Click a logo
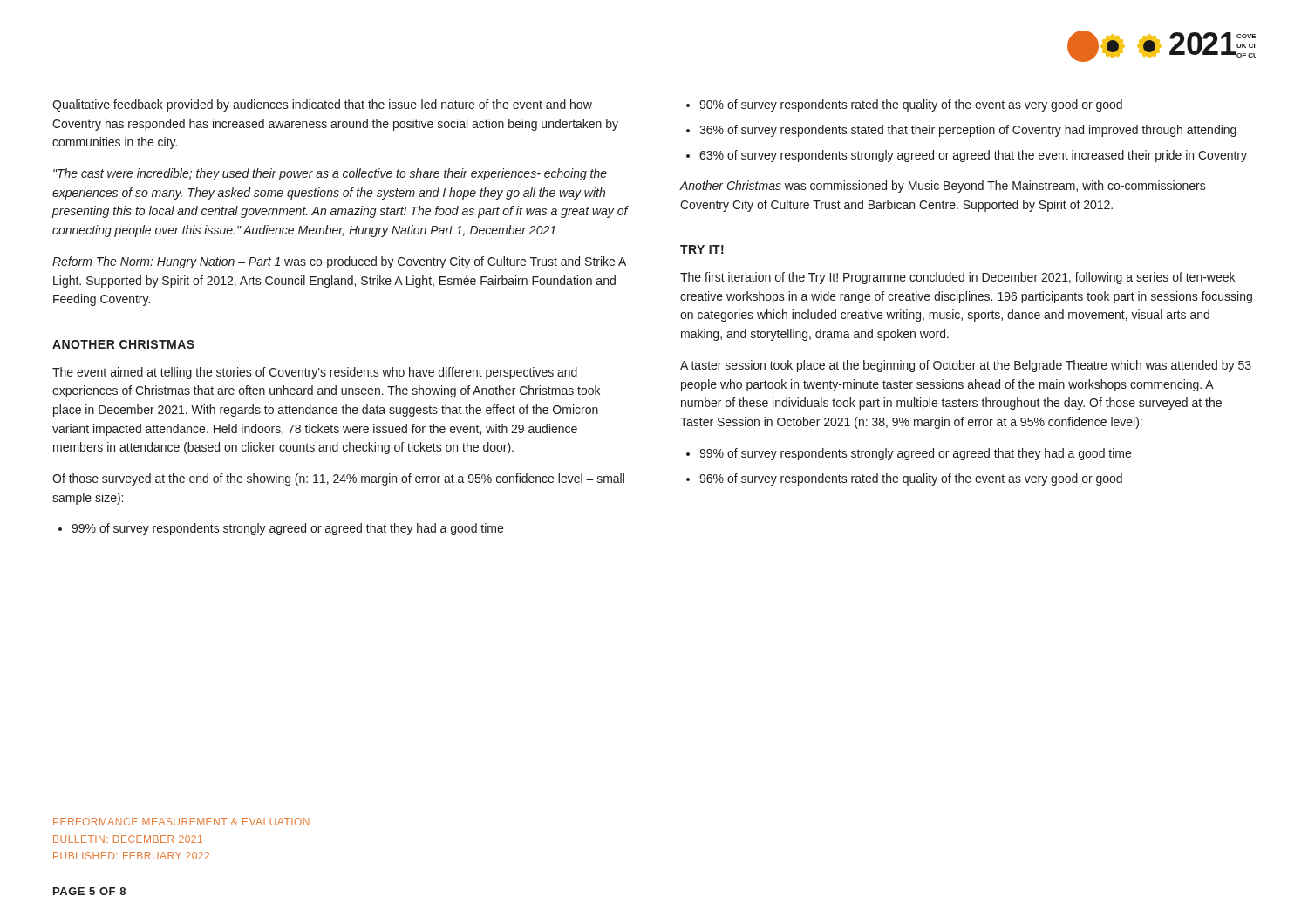The height and width of the screenshot is (924, 1308). [1160, 46]
